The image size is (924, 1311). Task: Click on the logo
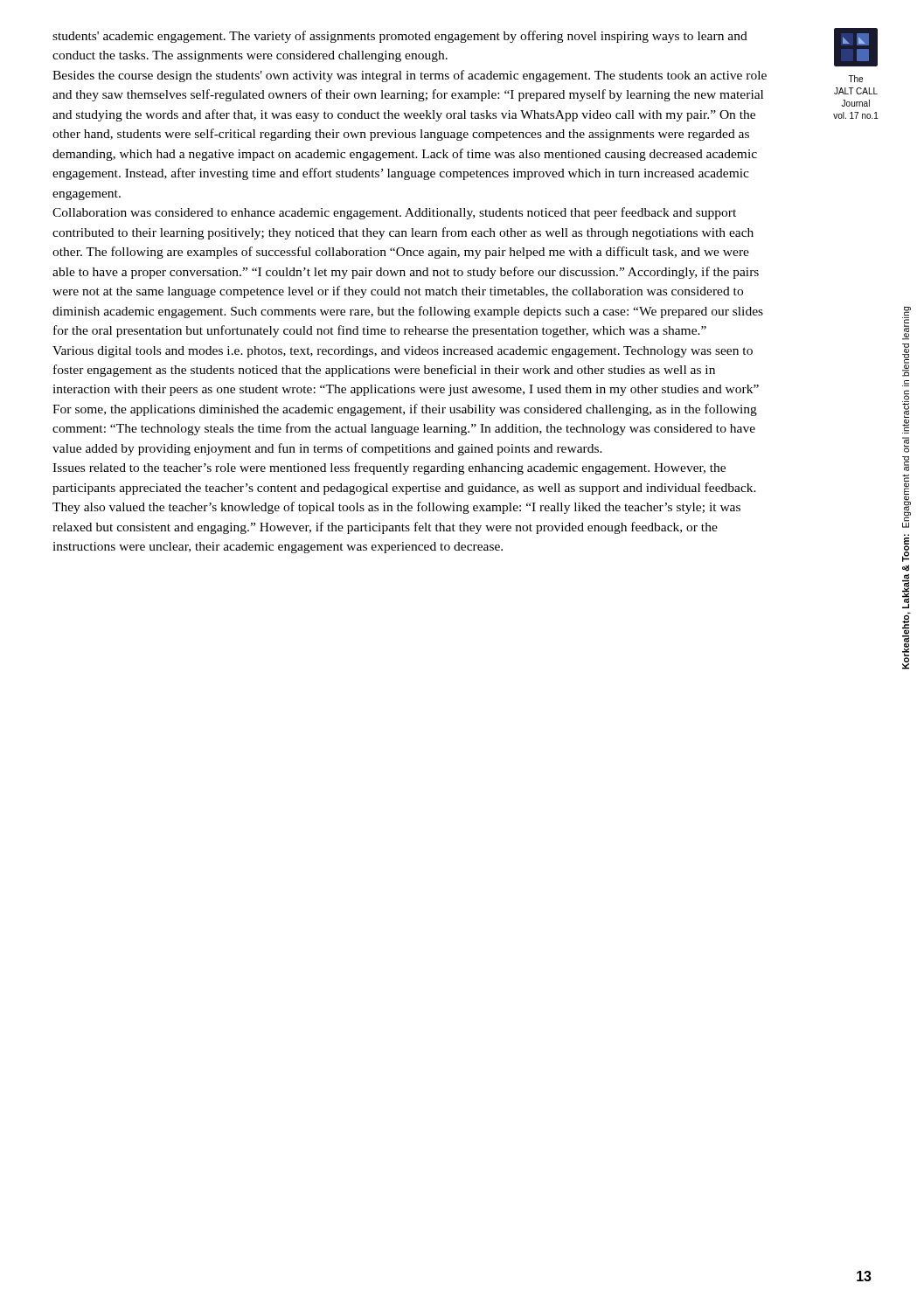point(856,47)
